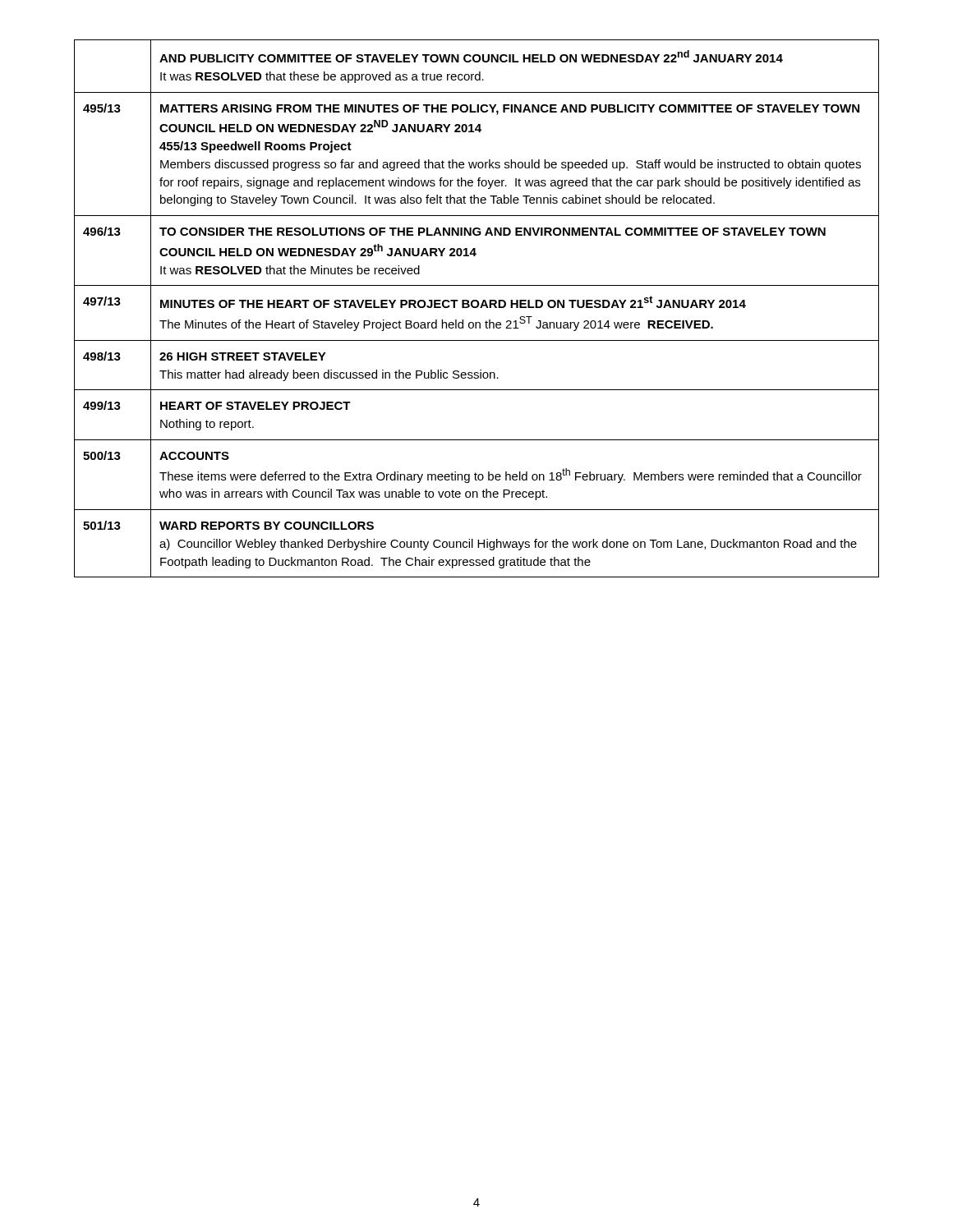Locate the text block starting "26 HIGH STREET STAVELEY"
This screenshot has height=1232, width=953.
coord(329,365)
